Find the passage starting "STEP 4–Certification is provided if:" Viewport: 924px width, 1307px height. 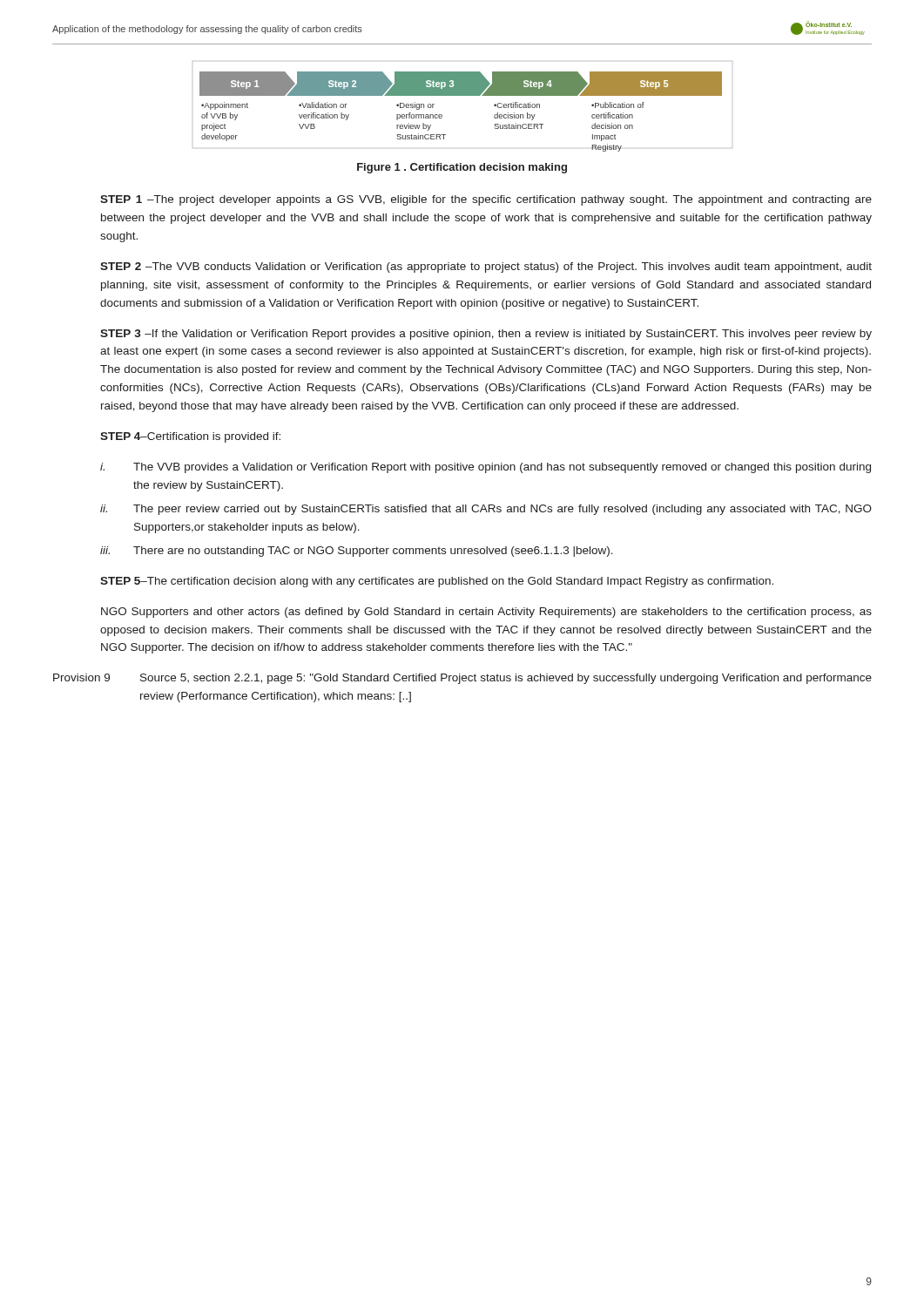point(191,436)
